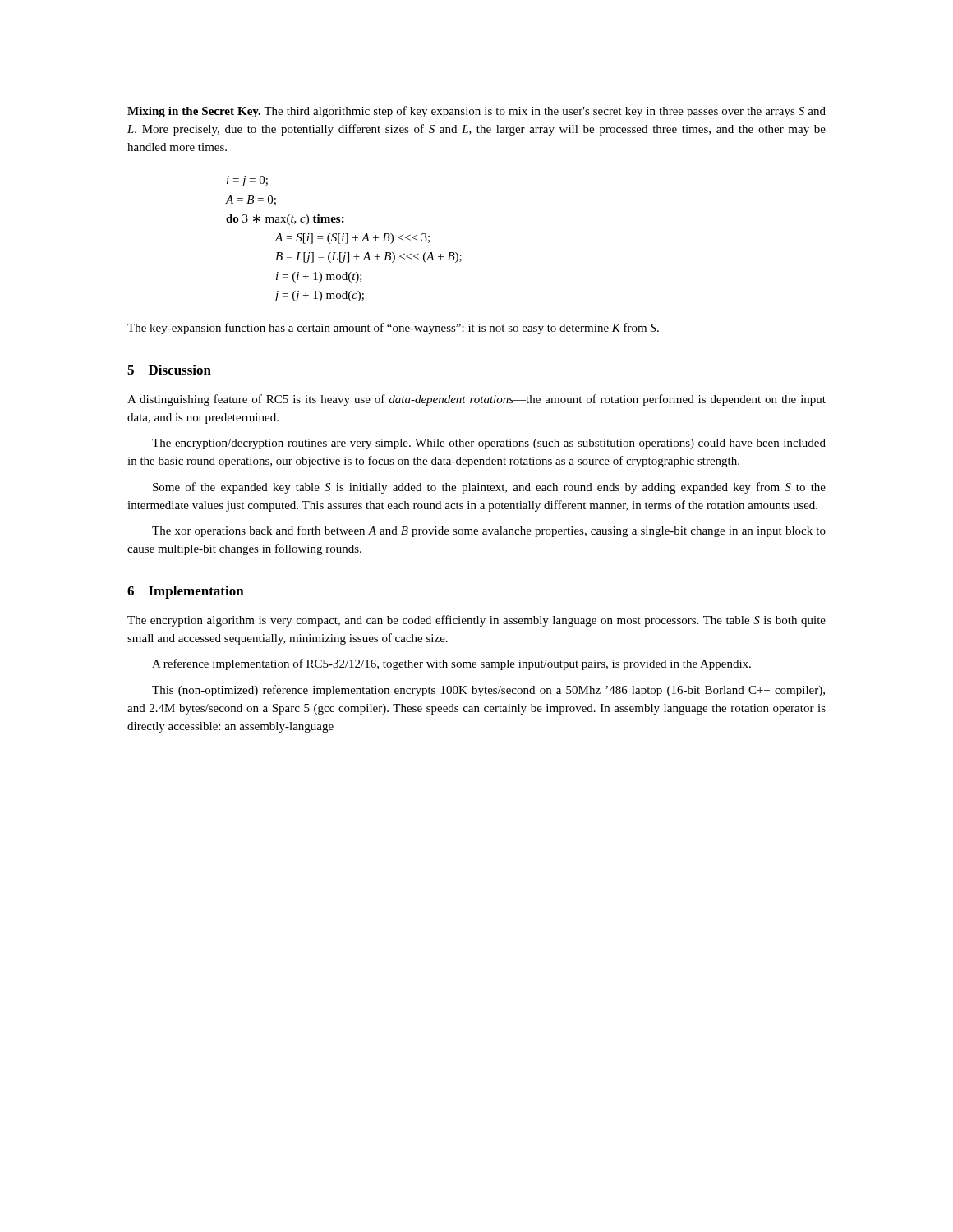Point to "5 Discussion"

(x=169, y=370)
